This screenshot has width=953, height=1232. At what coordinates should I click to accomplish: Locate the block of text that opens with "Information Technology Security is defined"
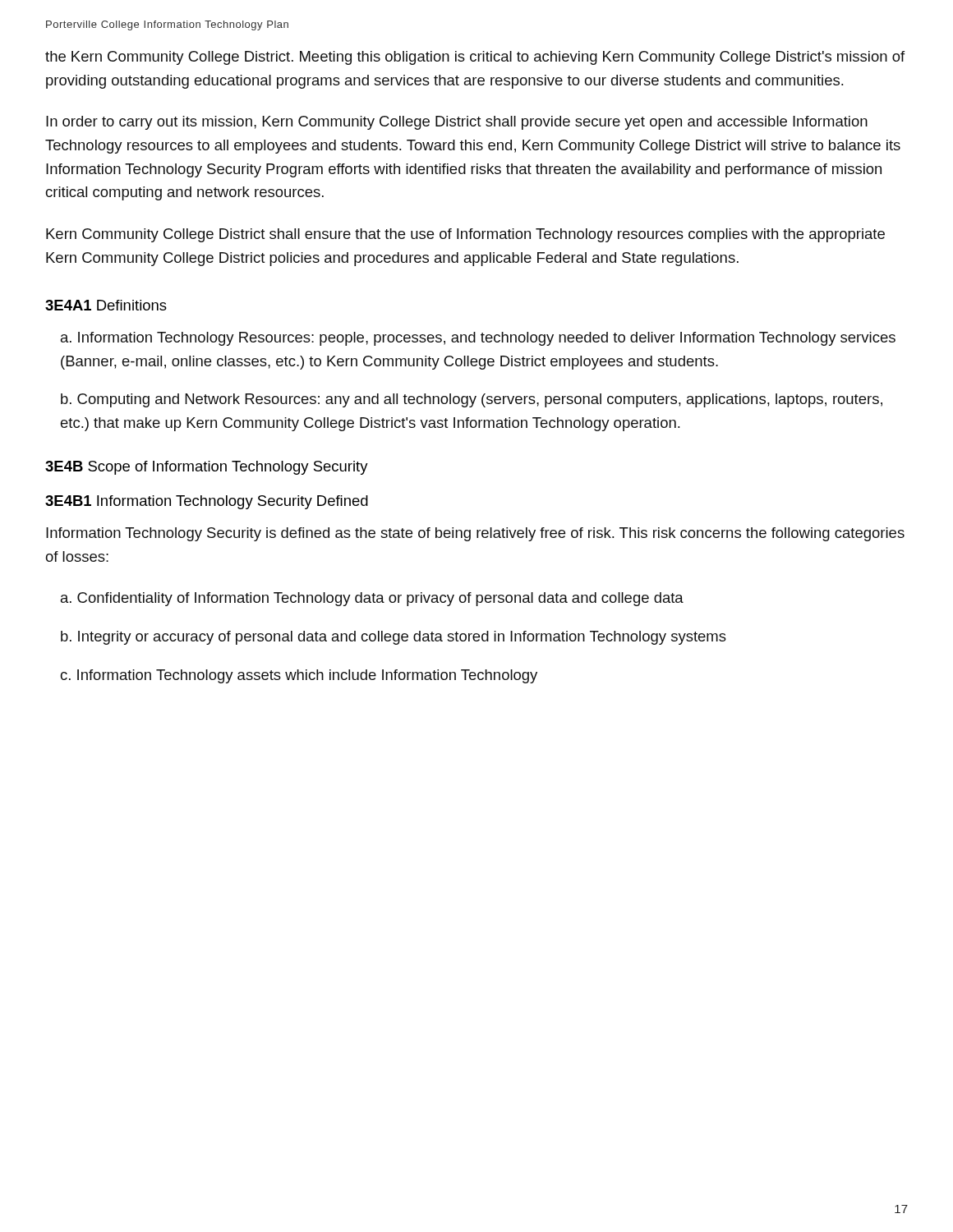coord(475,544)
